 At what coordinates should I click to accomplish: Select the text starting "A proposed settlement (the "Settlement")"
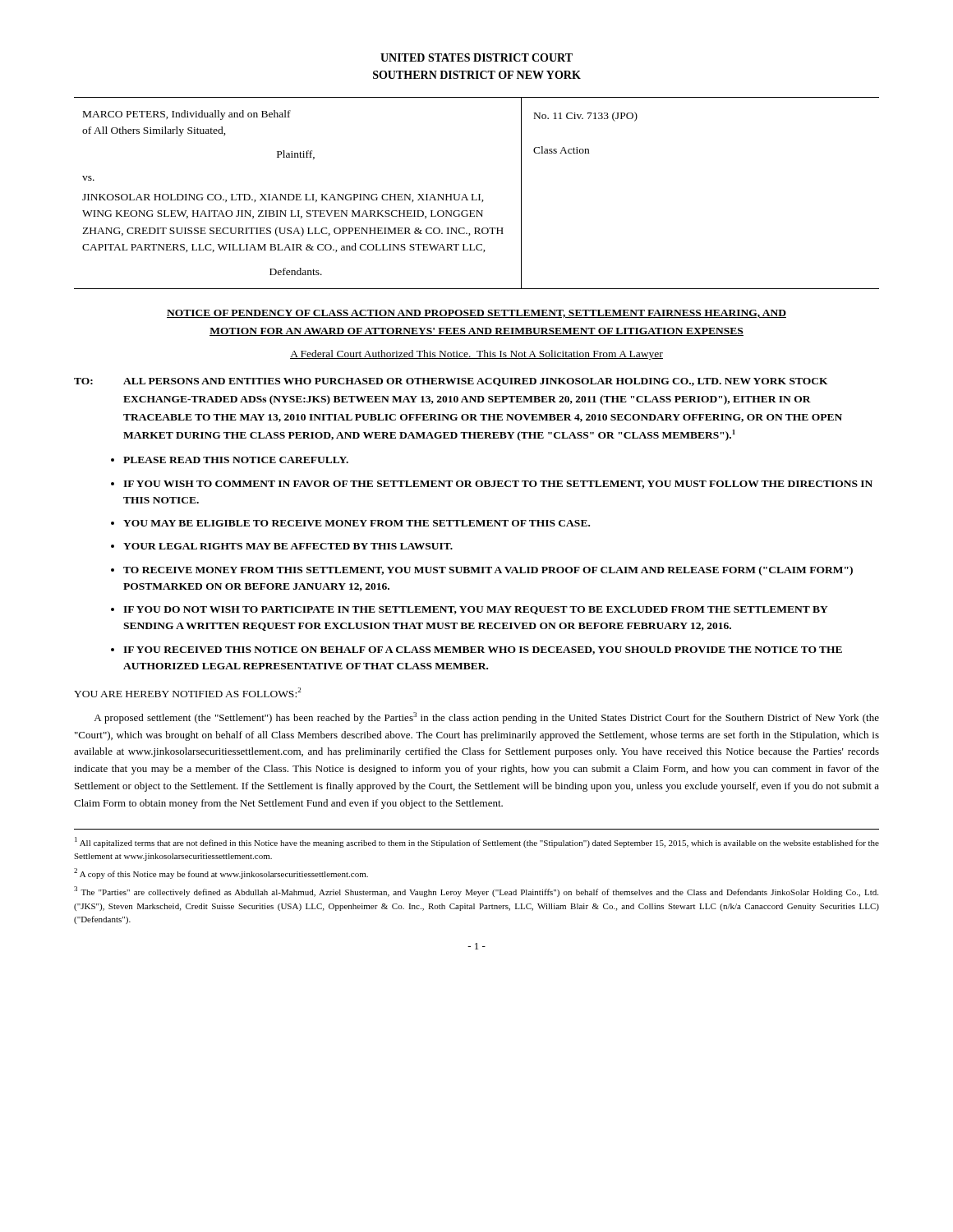(x=476, y=760)
